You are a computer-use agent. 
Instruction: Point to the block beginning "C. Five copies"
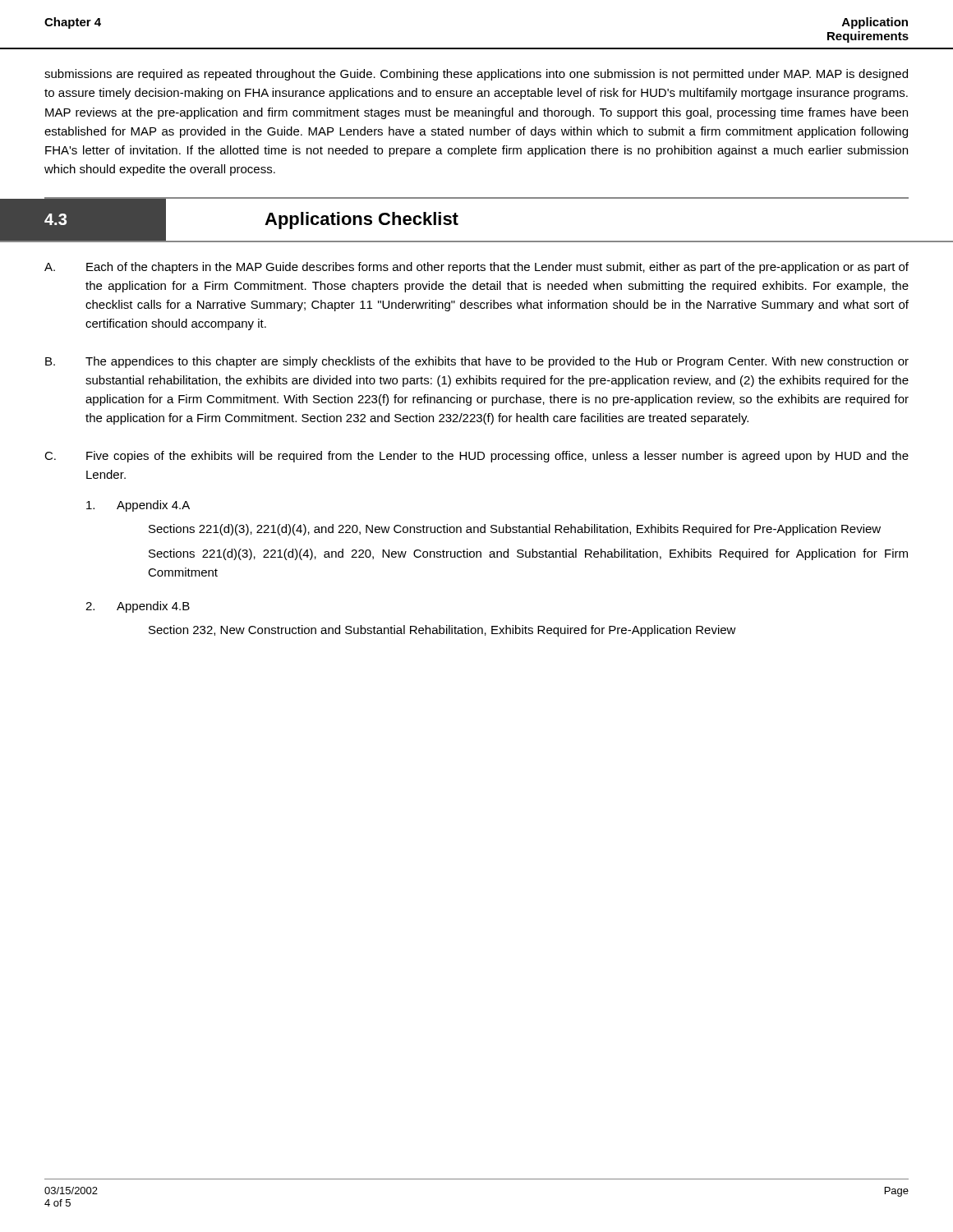(476, 550)
